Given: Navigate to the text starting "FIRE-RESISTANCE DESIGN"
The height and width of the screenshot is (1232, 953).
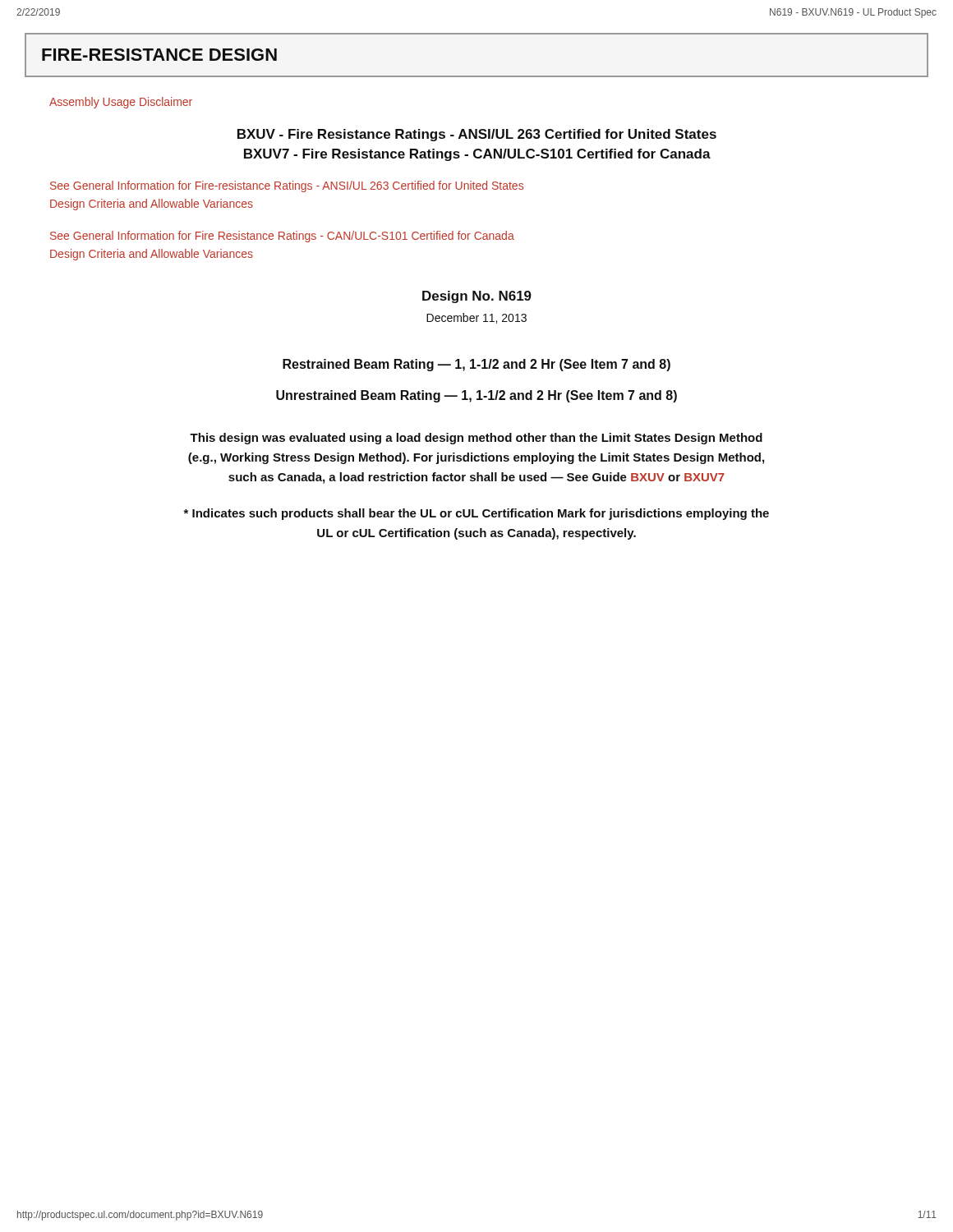Looking at the screenshot, I should 159,55.
